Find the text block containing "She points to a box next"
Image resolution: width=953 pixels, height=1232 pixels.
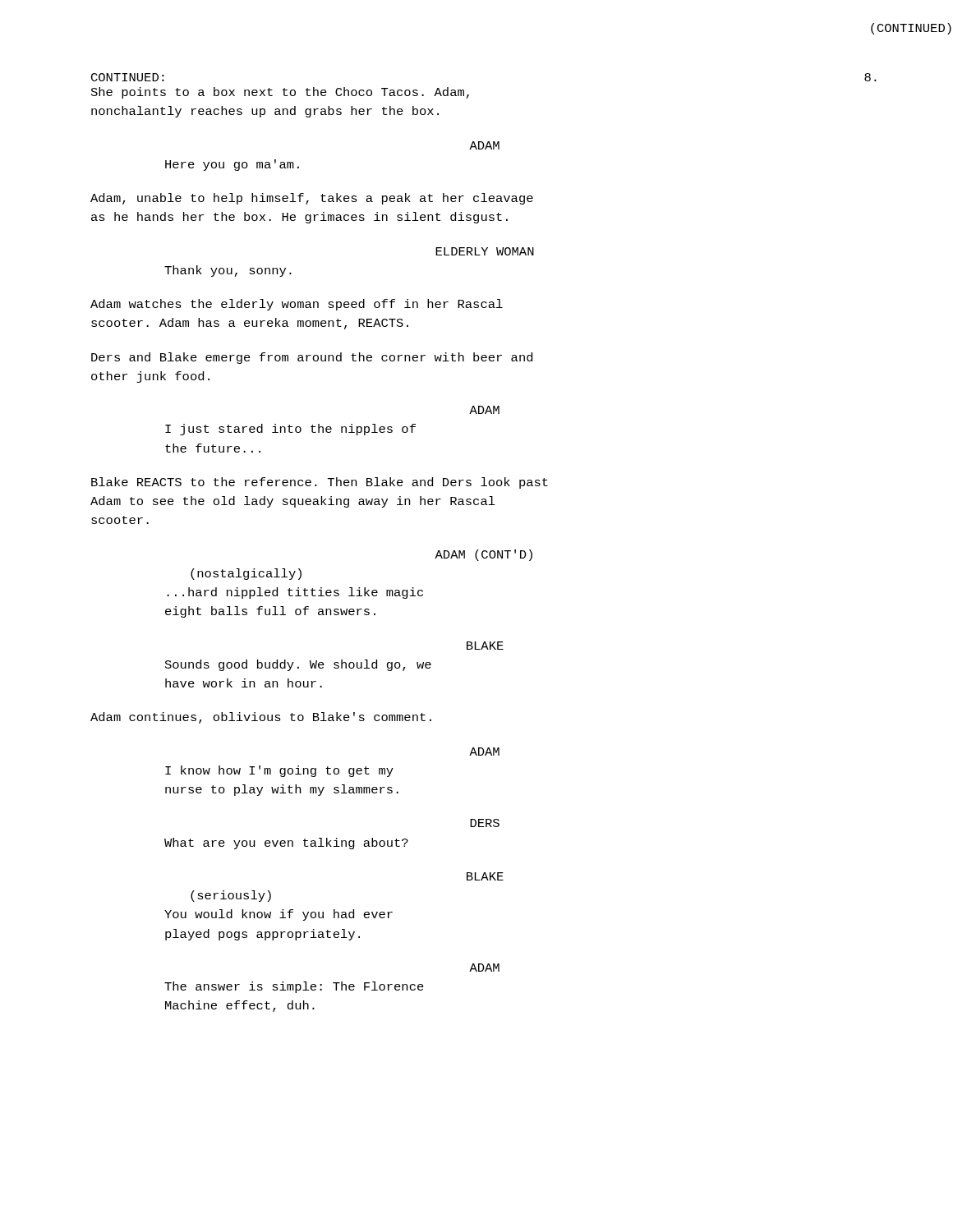click(x=281, y=102)
